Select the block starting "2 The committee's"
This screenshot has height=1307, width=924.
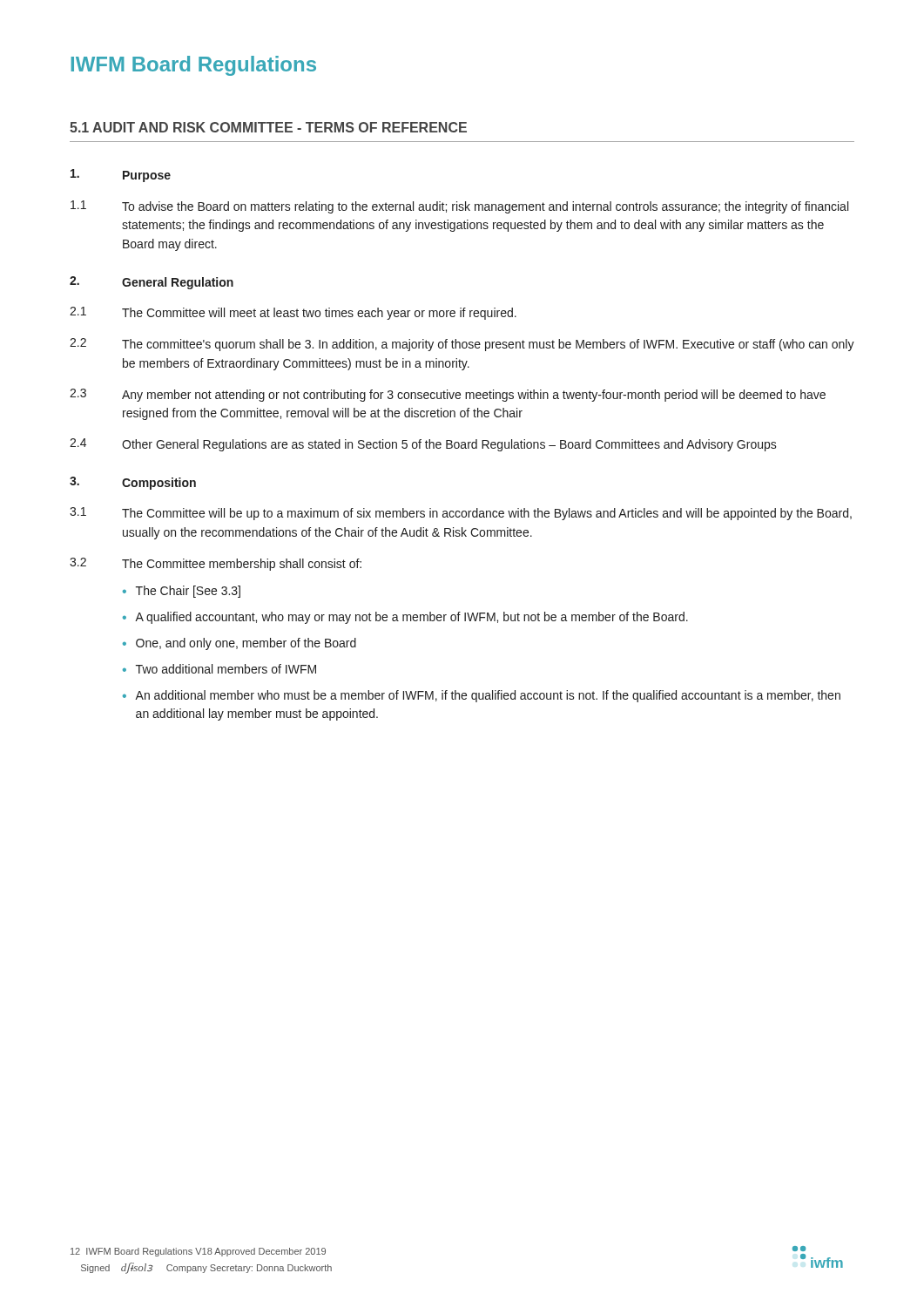tap(462, 355)
